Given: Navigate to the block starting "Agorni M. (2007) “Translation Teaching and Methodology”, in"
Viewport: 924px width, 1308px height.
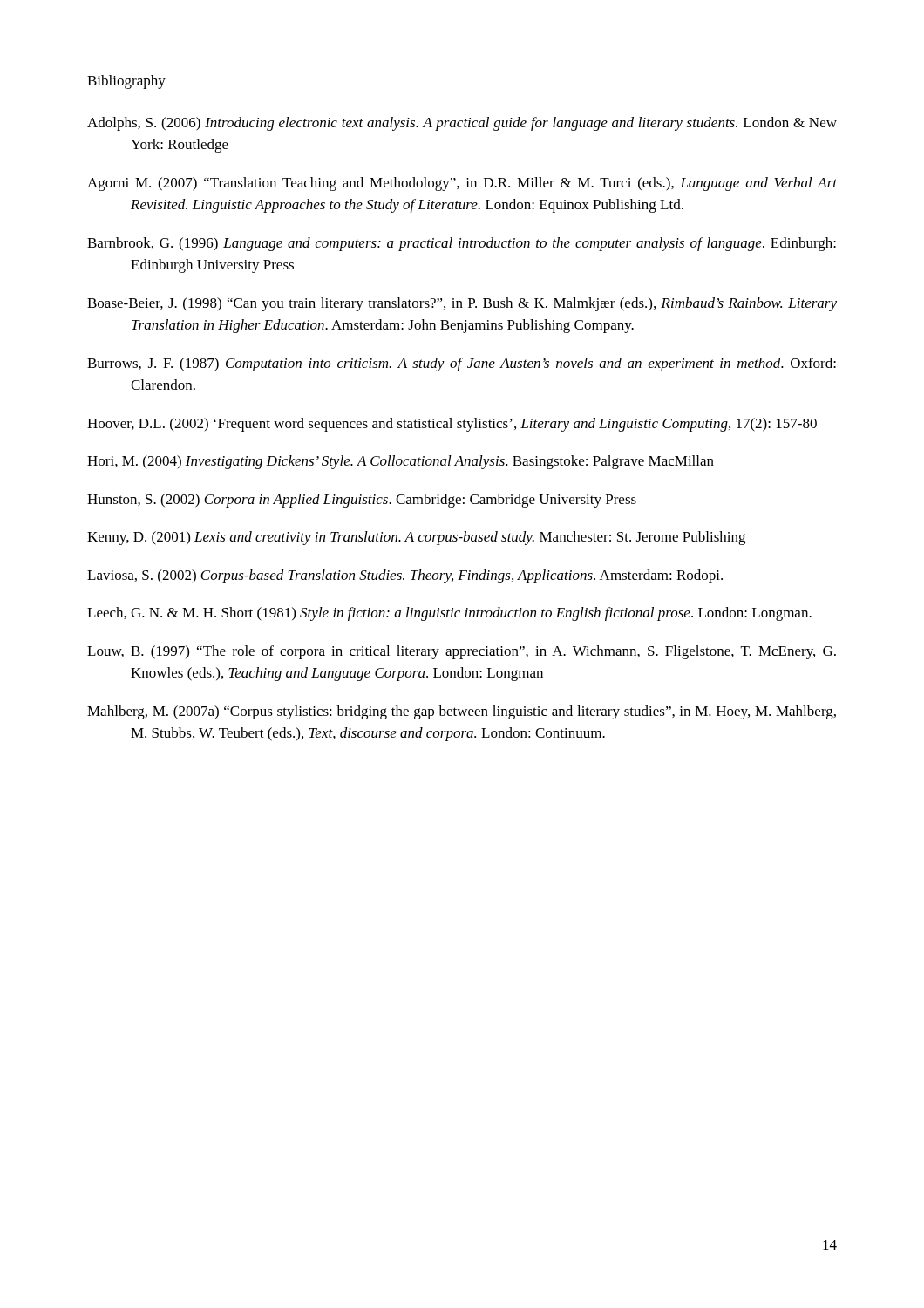Looking at the screenshot, I should tap(462, 193).
